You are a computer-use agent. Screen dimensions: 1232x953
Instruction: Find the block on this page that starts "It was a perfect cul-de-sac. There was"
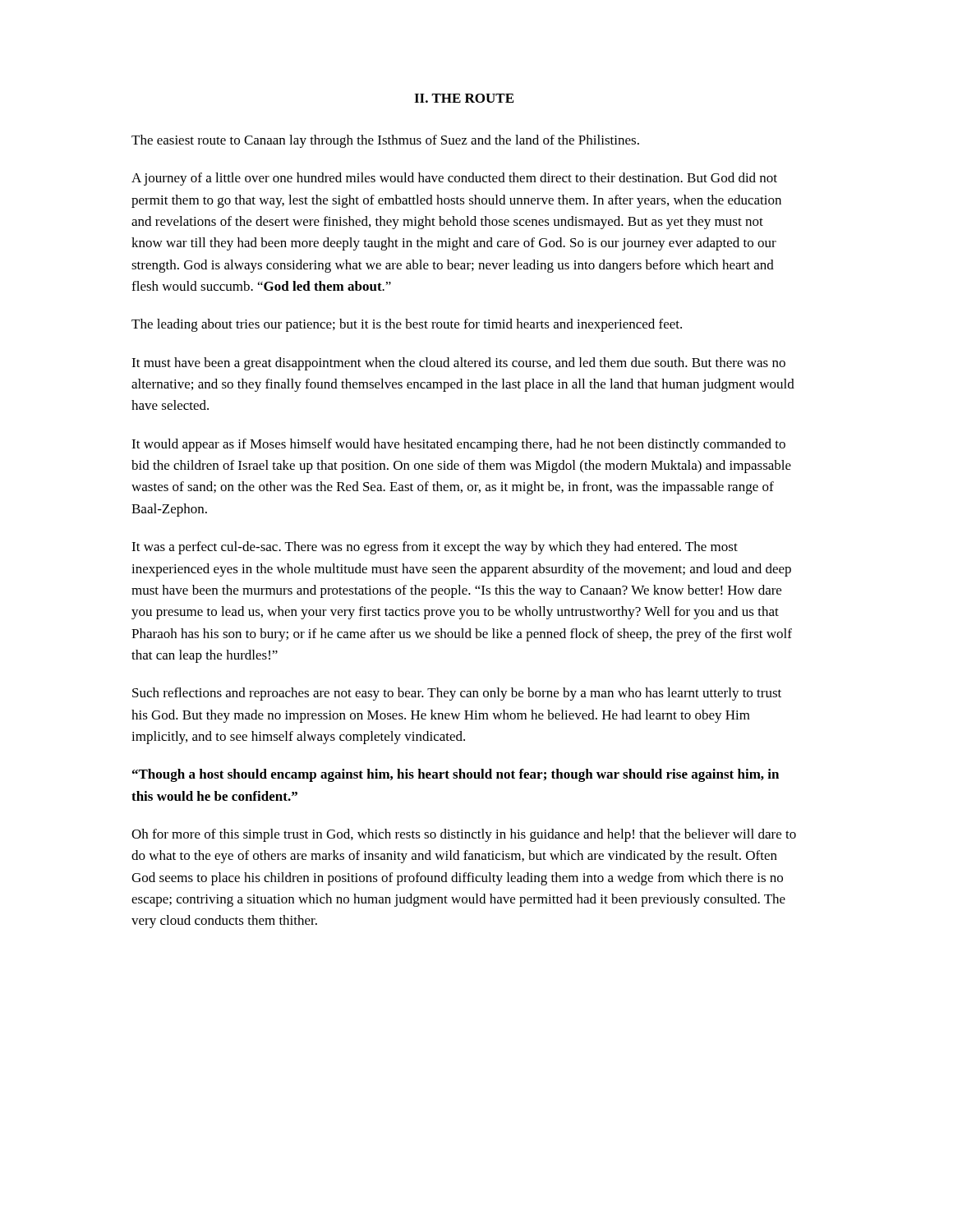click(462, 601)
